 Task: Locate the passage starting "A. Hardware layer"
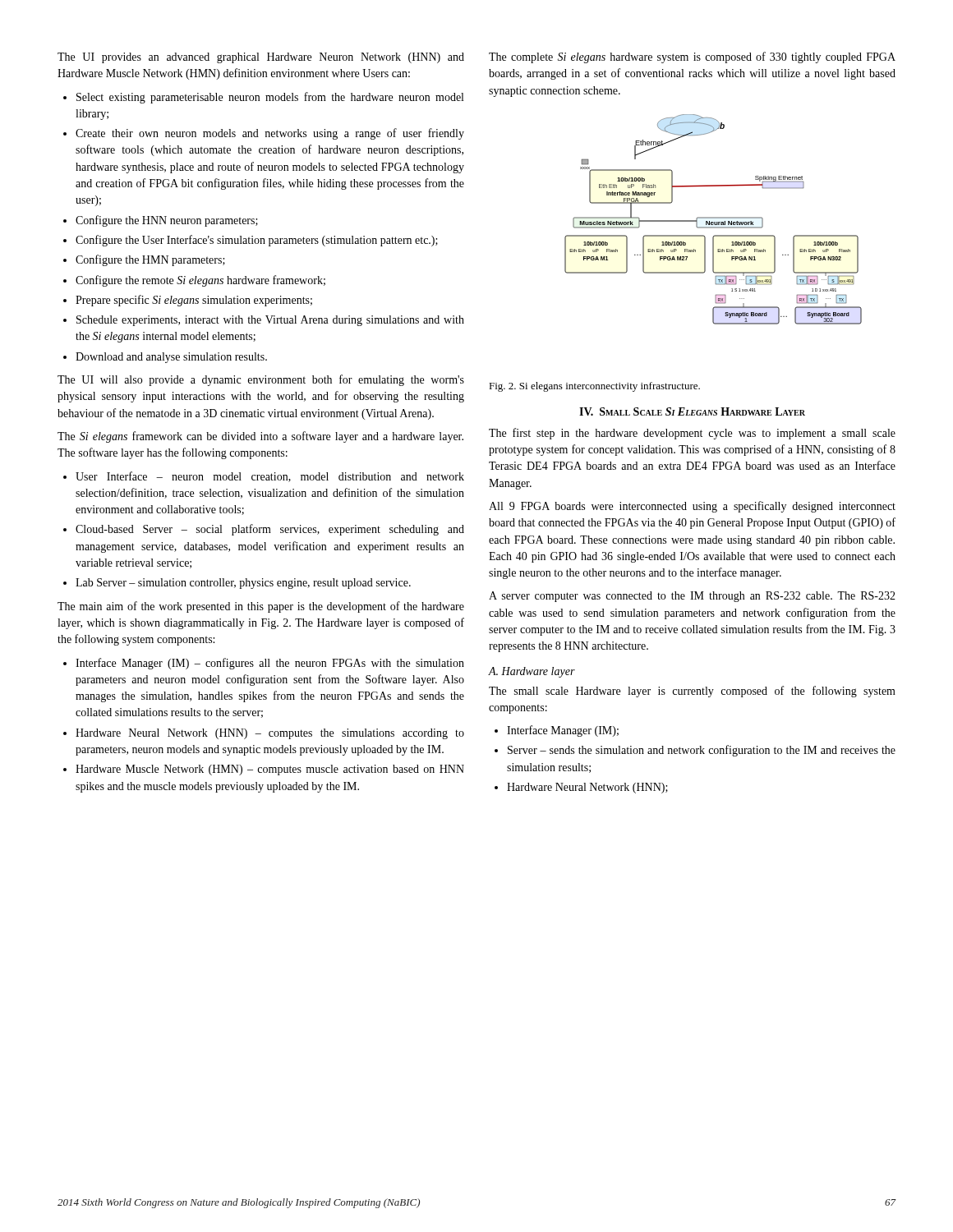[x=532, y=671]
